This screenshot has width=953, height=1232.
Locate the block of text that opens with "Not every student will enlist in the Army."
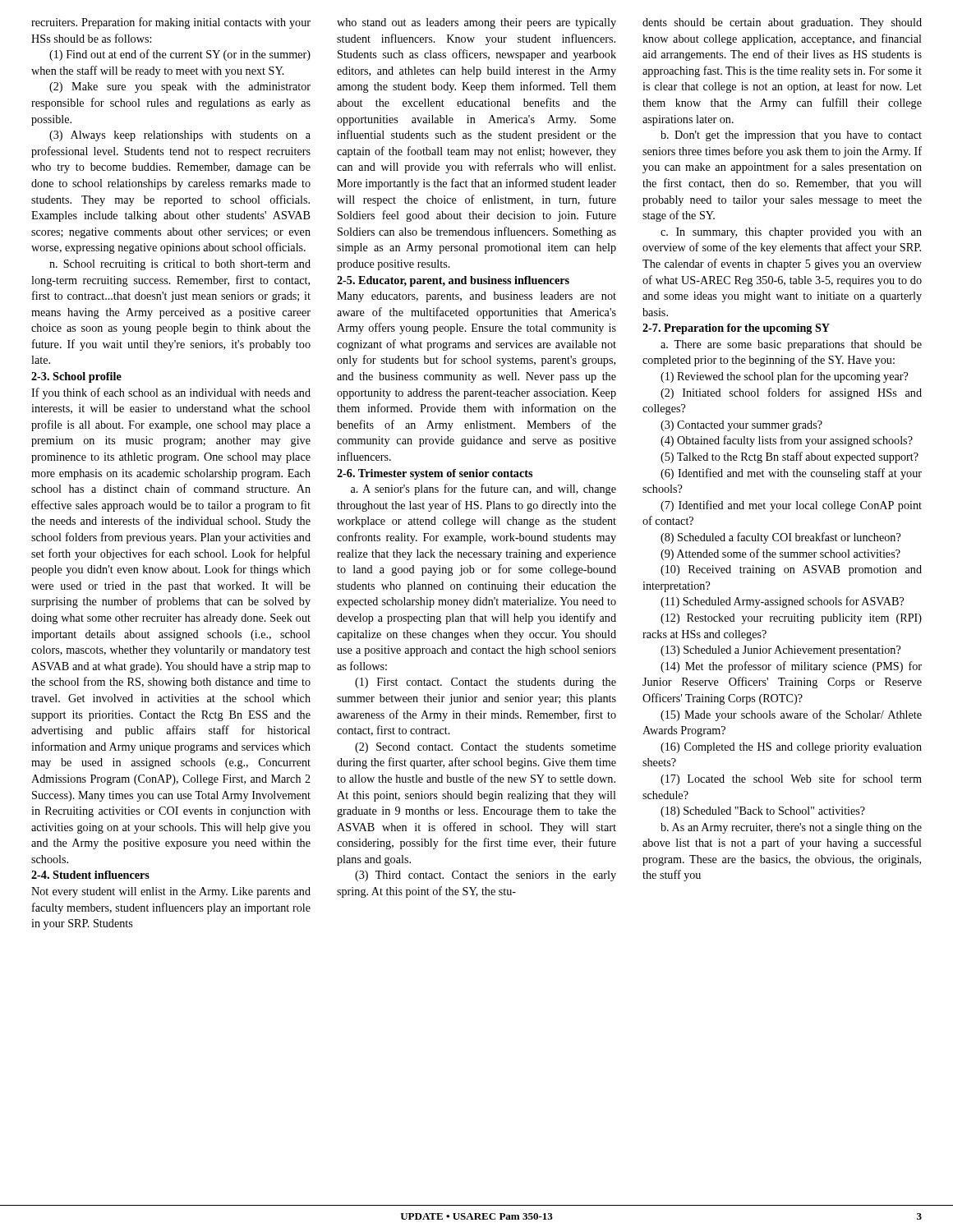pyautogui.click(x=171, y=908)
